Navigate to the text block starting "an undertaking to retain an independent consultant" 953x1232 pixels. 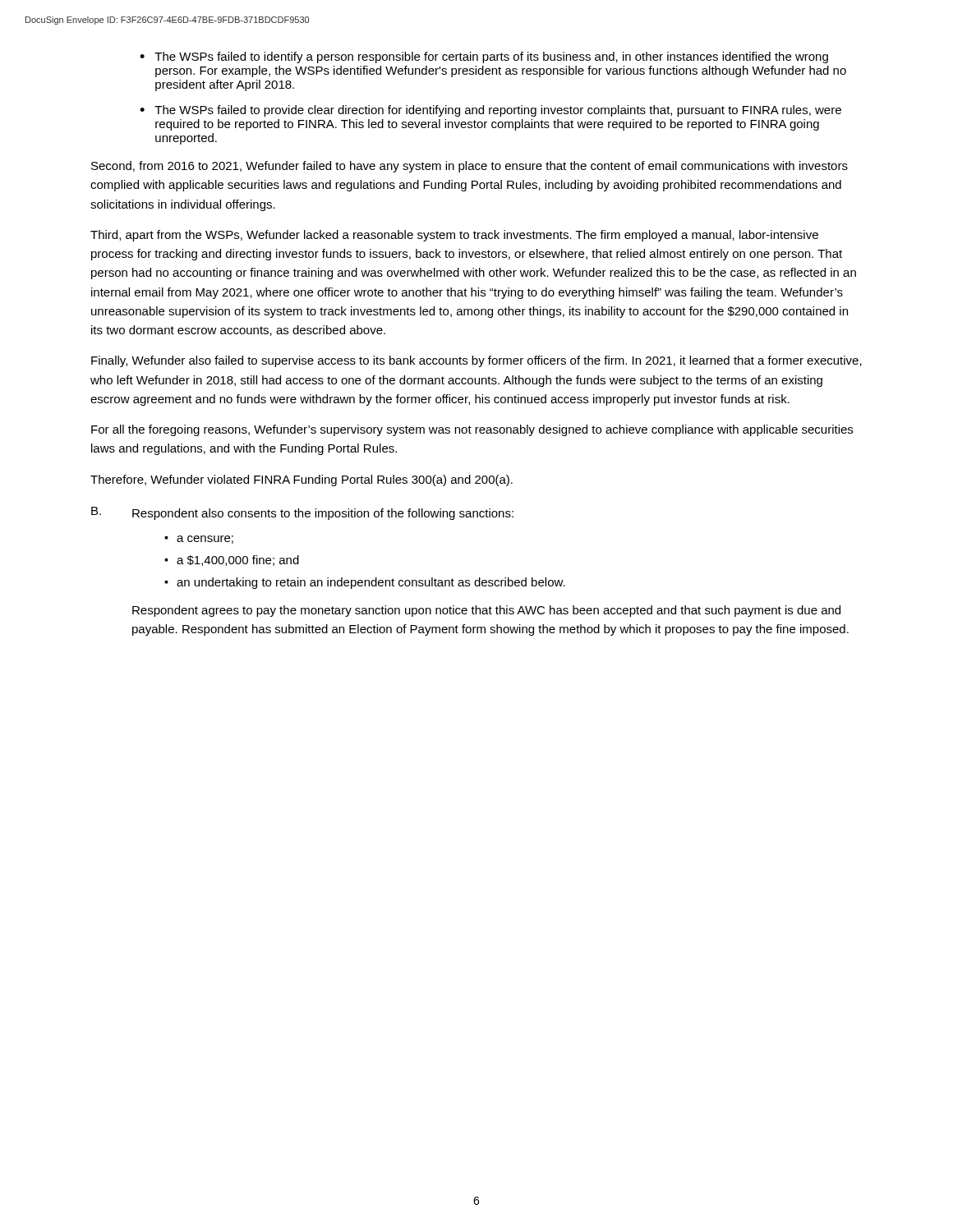click(371, 582)
